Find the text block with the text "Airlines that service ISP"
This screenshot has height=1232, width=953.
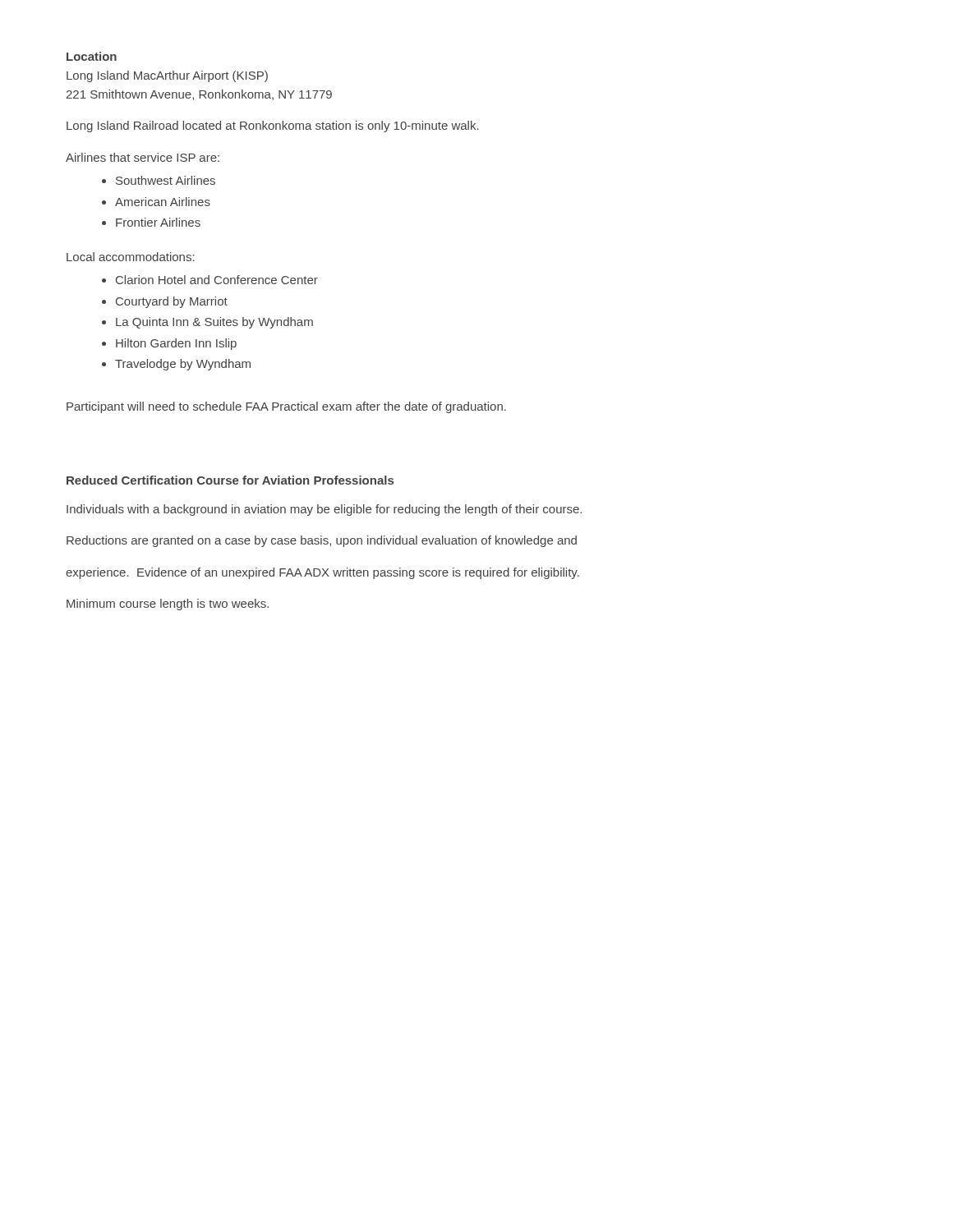point(143,157)
